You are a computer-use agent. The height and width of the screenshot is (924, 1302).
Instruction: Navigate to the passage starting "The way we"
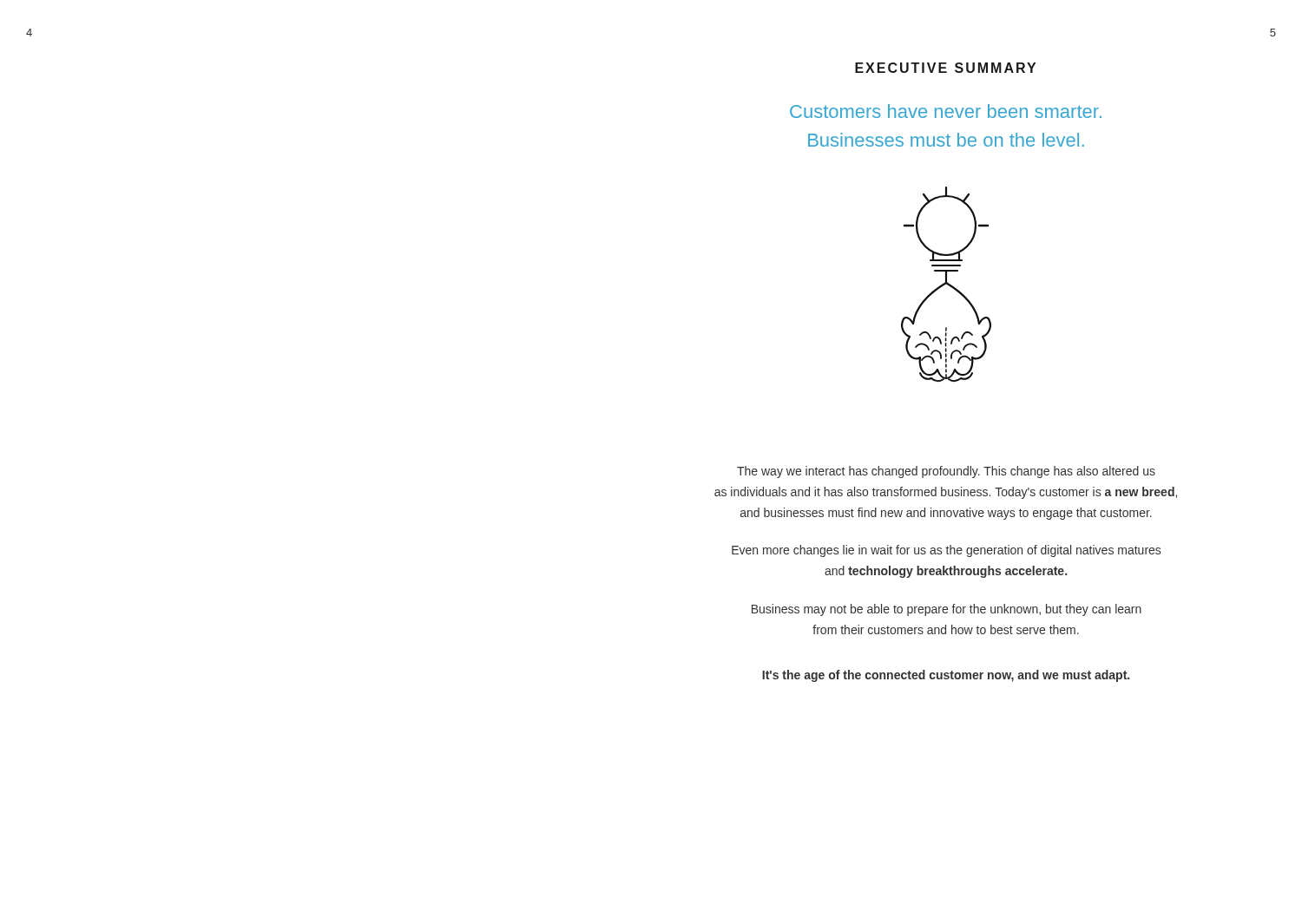tap(946, 492)
